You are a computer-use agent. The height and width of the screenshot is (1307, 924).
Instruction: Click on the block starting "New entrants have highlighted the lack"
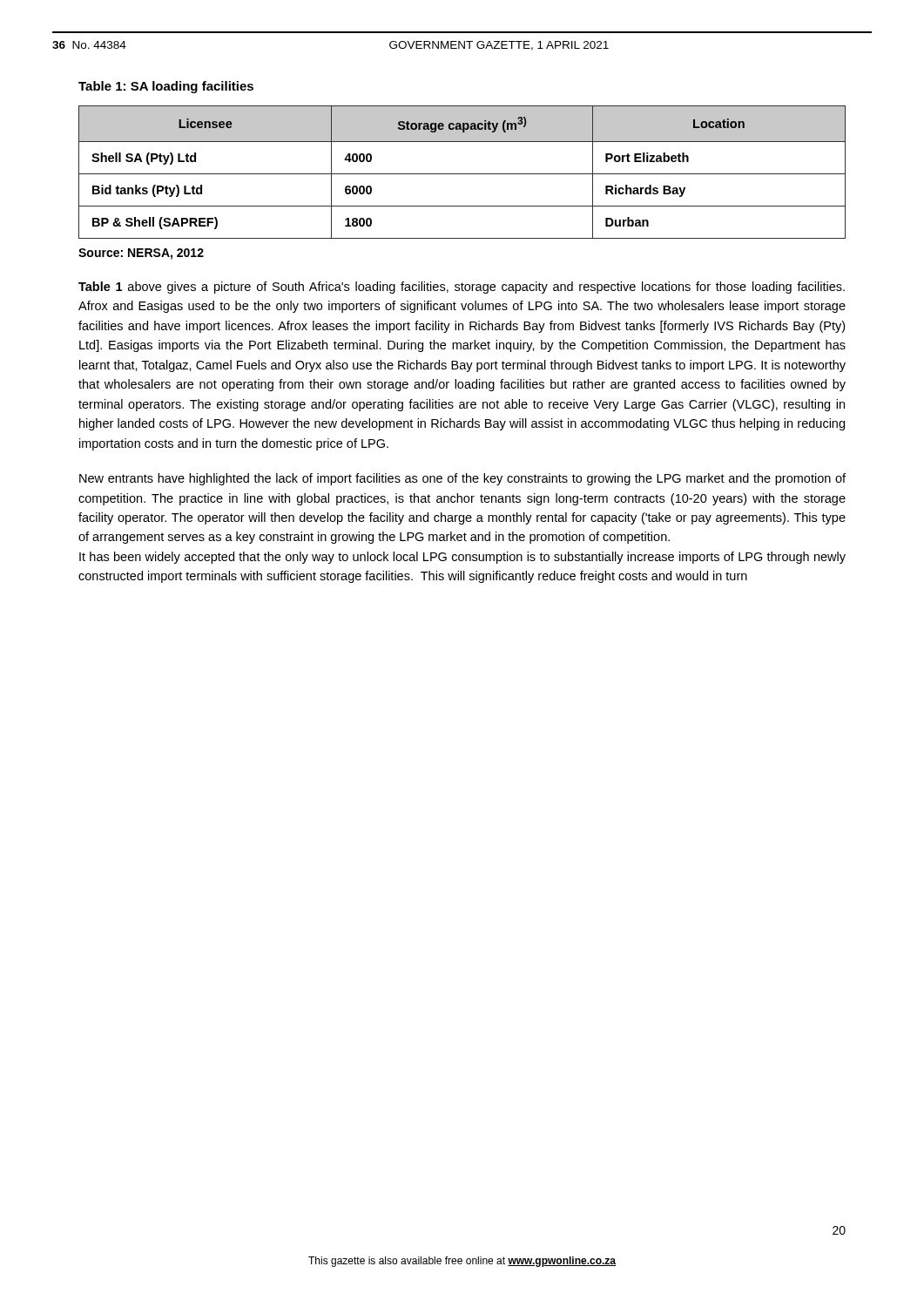[462, 527]
